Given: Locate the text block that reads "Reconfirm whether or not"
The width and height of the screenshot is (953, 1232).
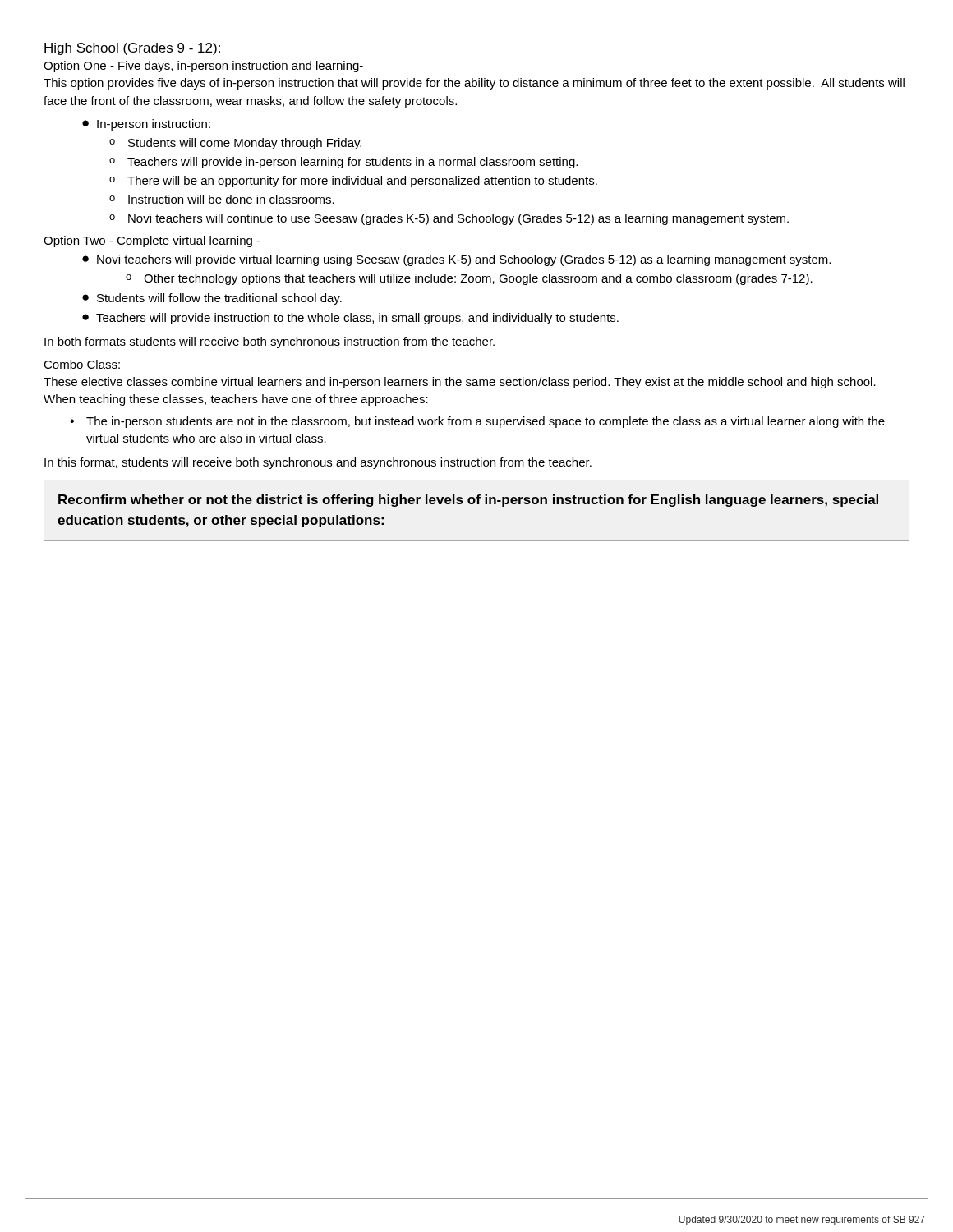Looking at the screenshot, I should (x=476, y=510).
